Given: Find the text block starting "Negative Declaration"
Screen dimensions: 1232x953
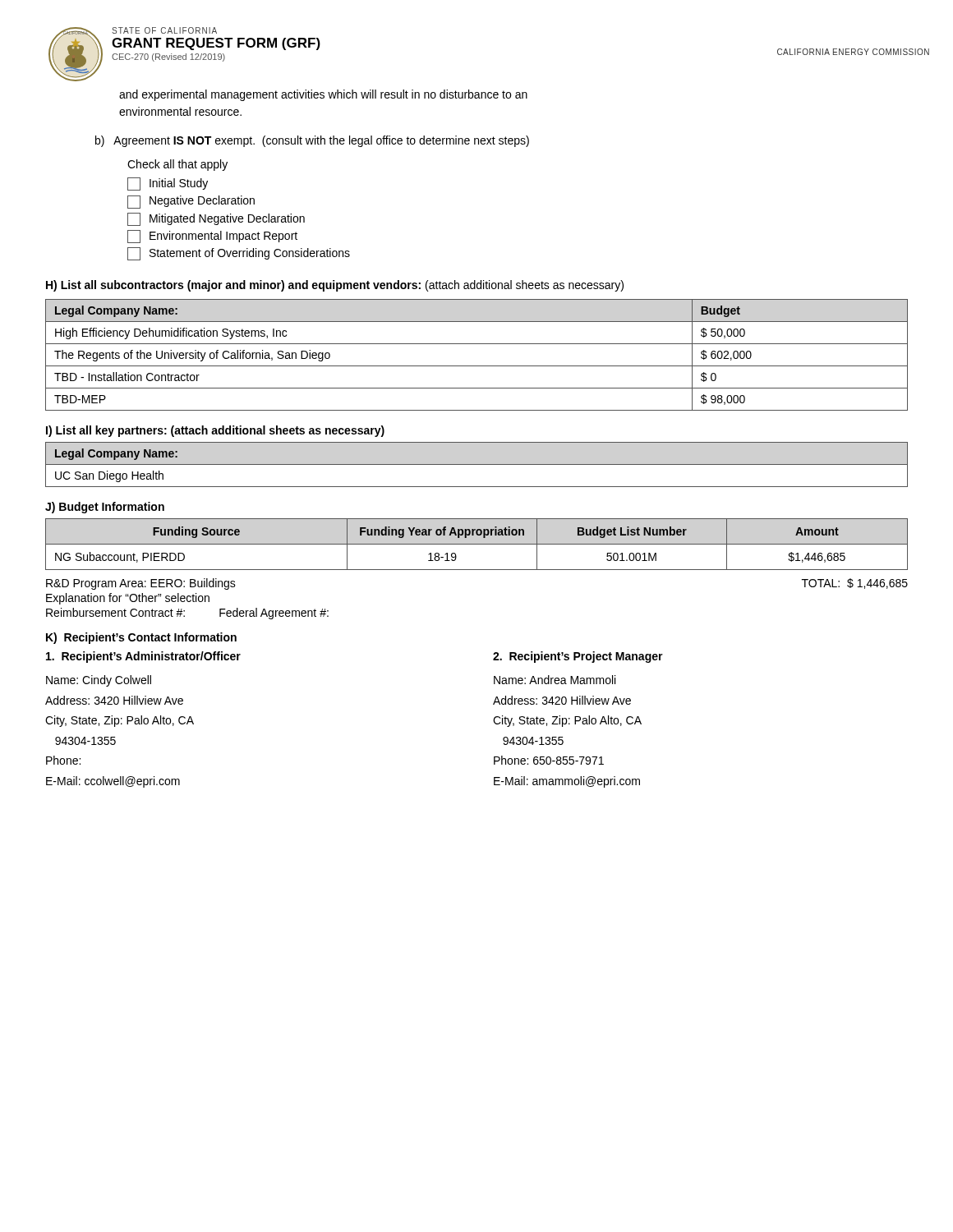Looking at the screenshot, I should [191, 201].
